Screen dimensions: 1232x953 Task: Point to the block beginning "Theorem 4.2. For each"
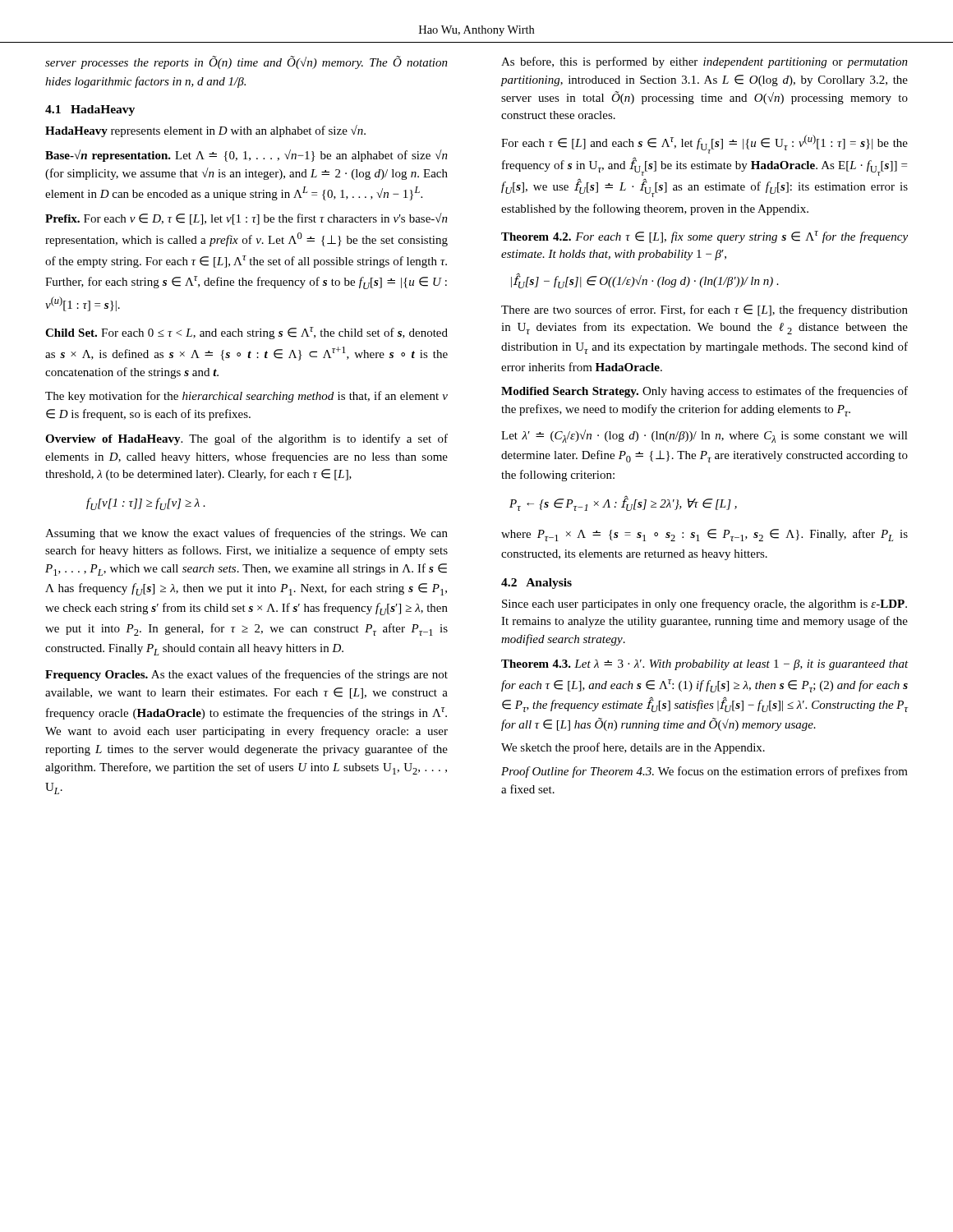pos(705,244)
